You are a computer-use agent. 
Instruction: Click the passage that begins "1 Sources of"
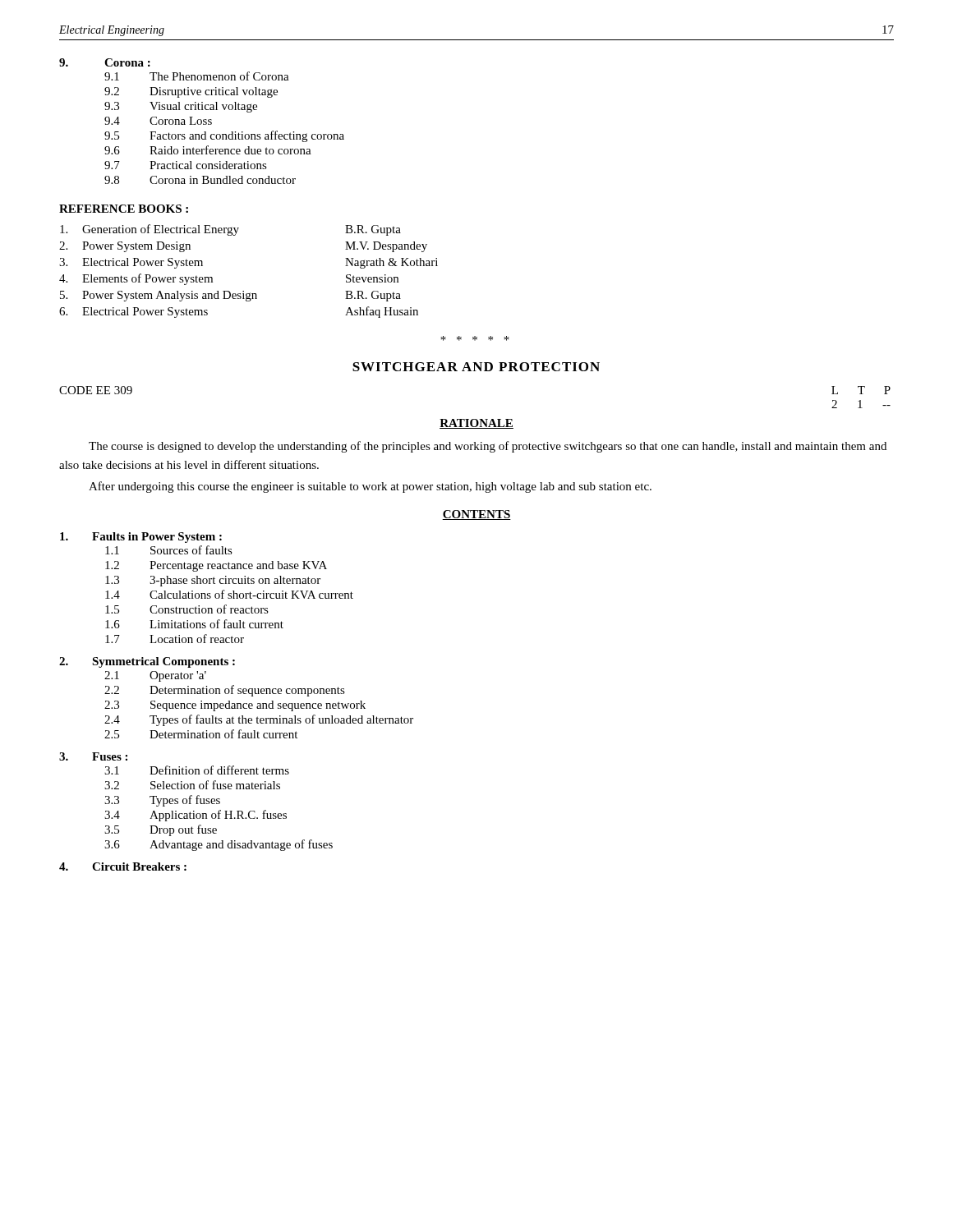169,550
